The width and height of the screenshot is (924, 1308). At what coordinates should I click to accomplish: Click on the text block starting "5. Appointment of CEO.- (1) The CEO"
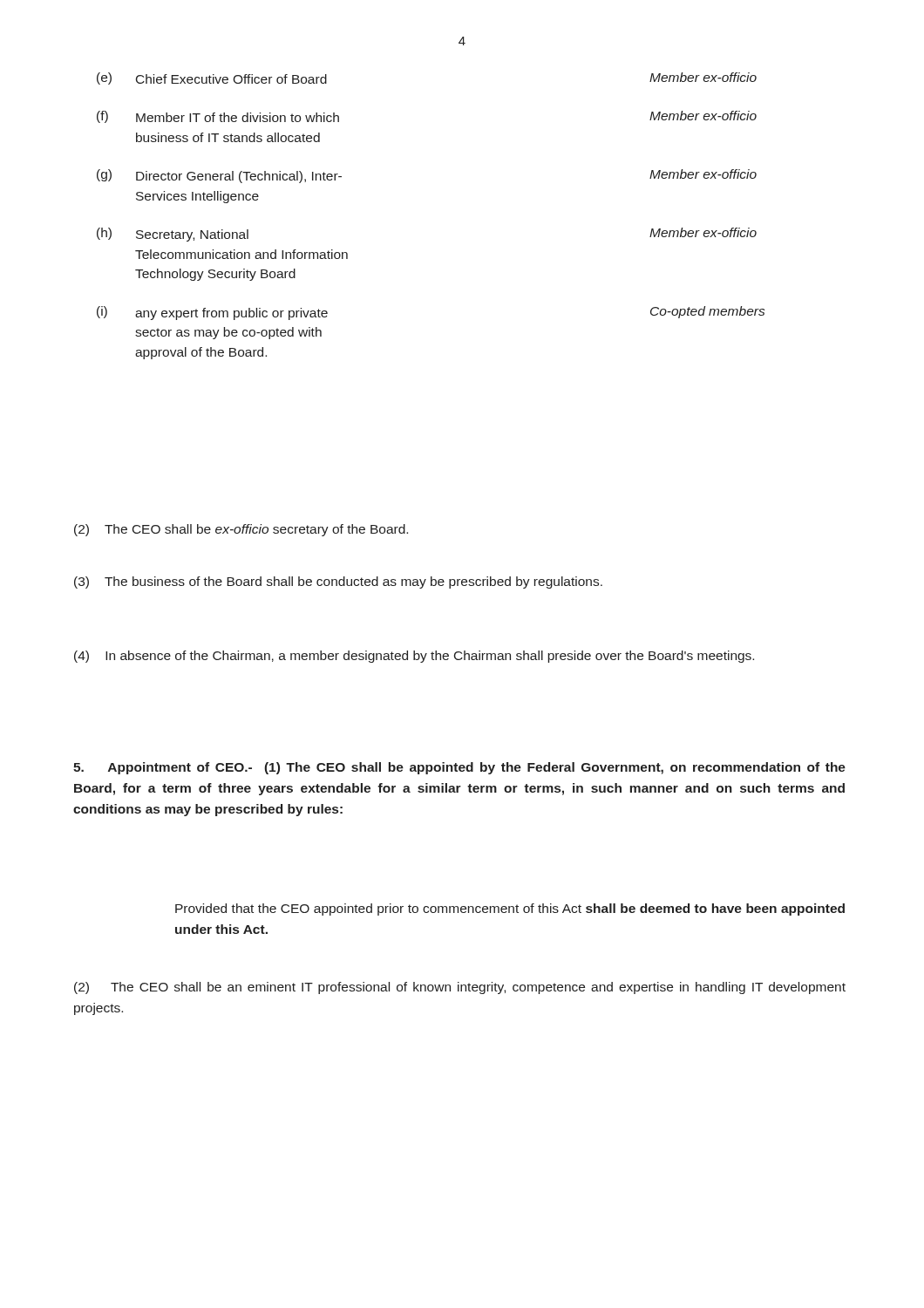pos(459,788)
